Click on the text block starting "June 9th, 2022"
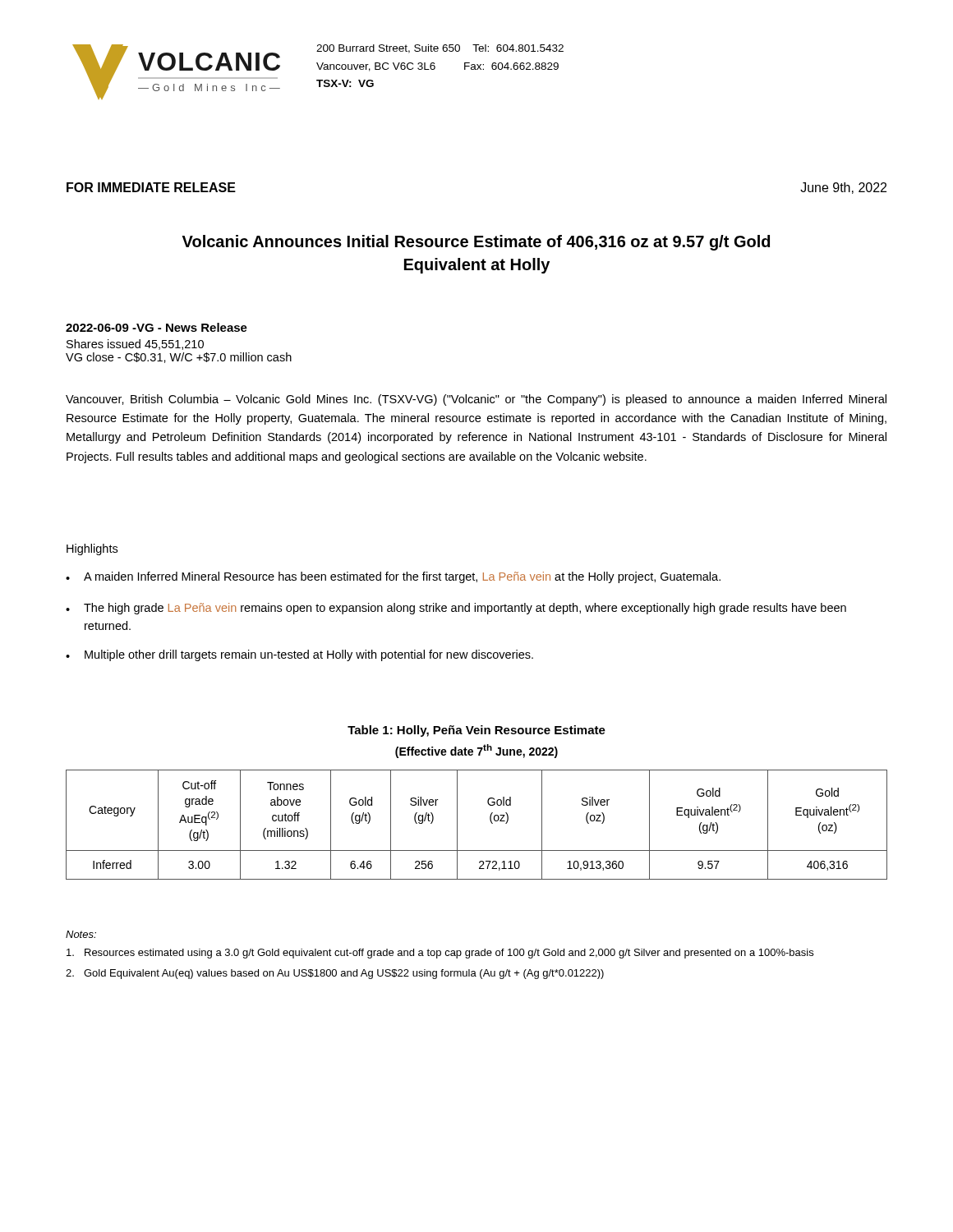This screenshot has width=953, height=1232. tap(844, 188)
